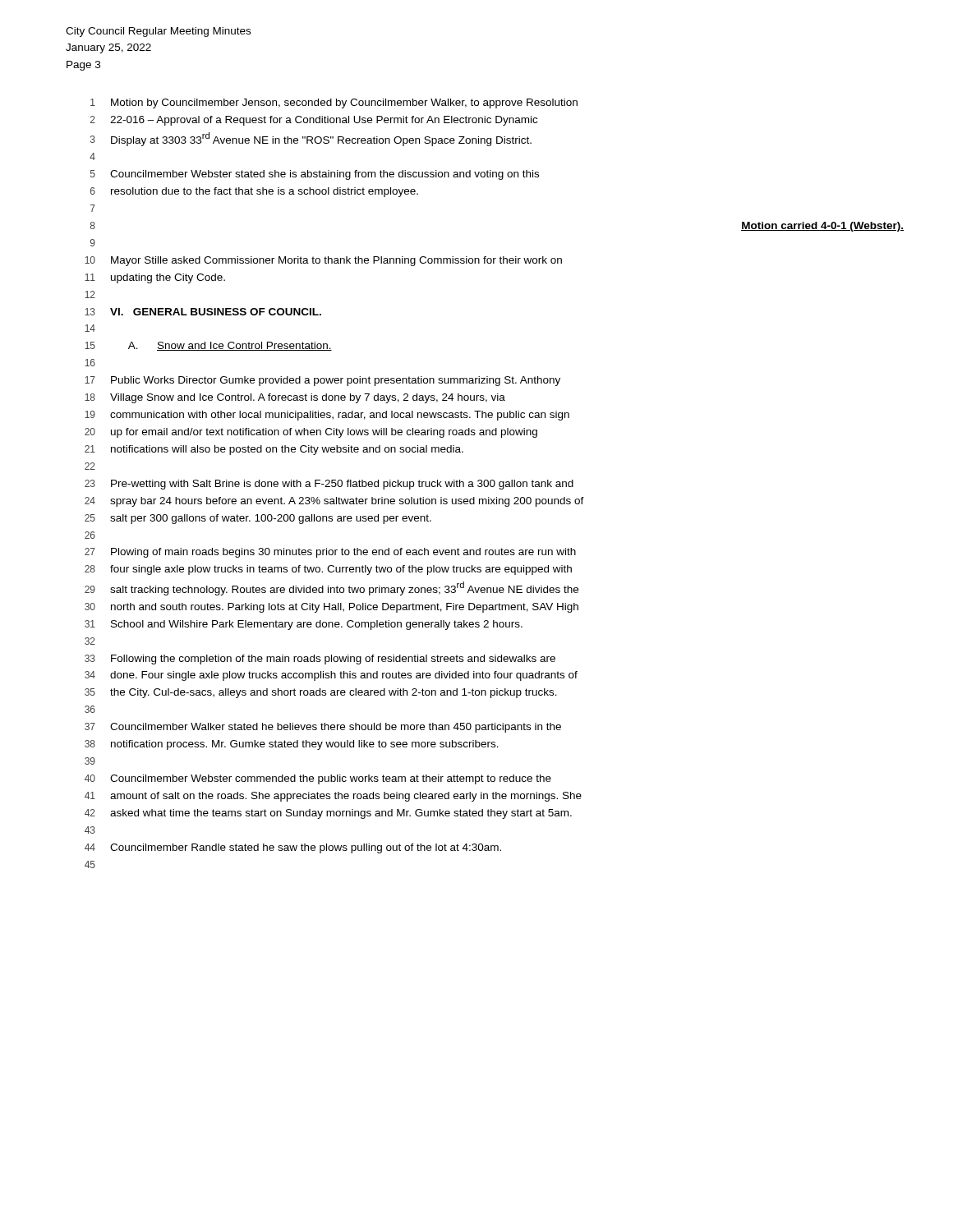Find the text block that says "10 Mayor Stille asked Commissioner Morita to thank"
The image size is (953, 1232).
pos(485,269)
